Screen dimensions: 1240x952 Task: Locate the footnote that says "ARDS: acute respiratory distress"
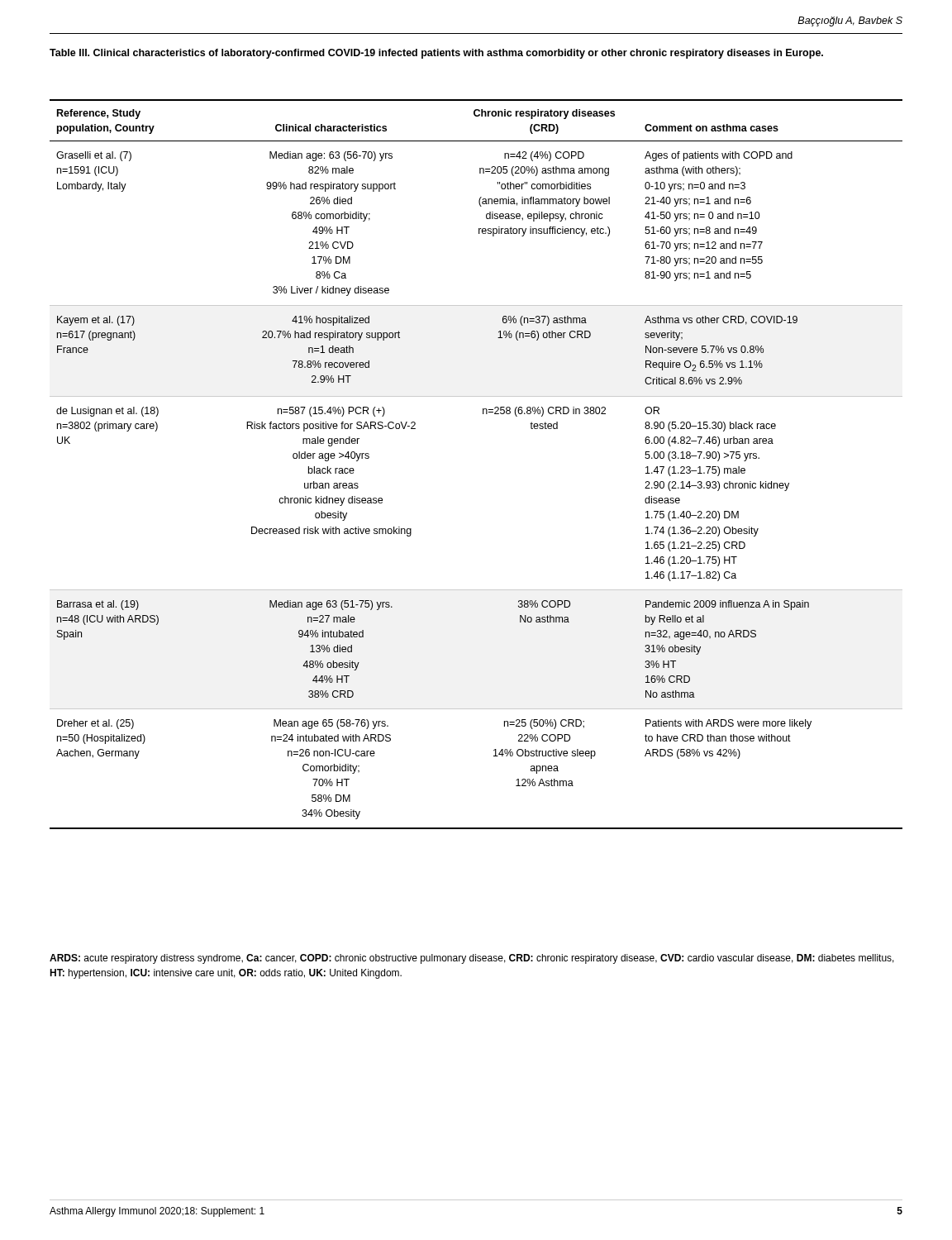472,966
